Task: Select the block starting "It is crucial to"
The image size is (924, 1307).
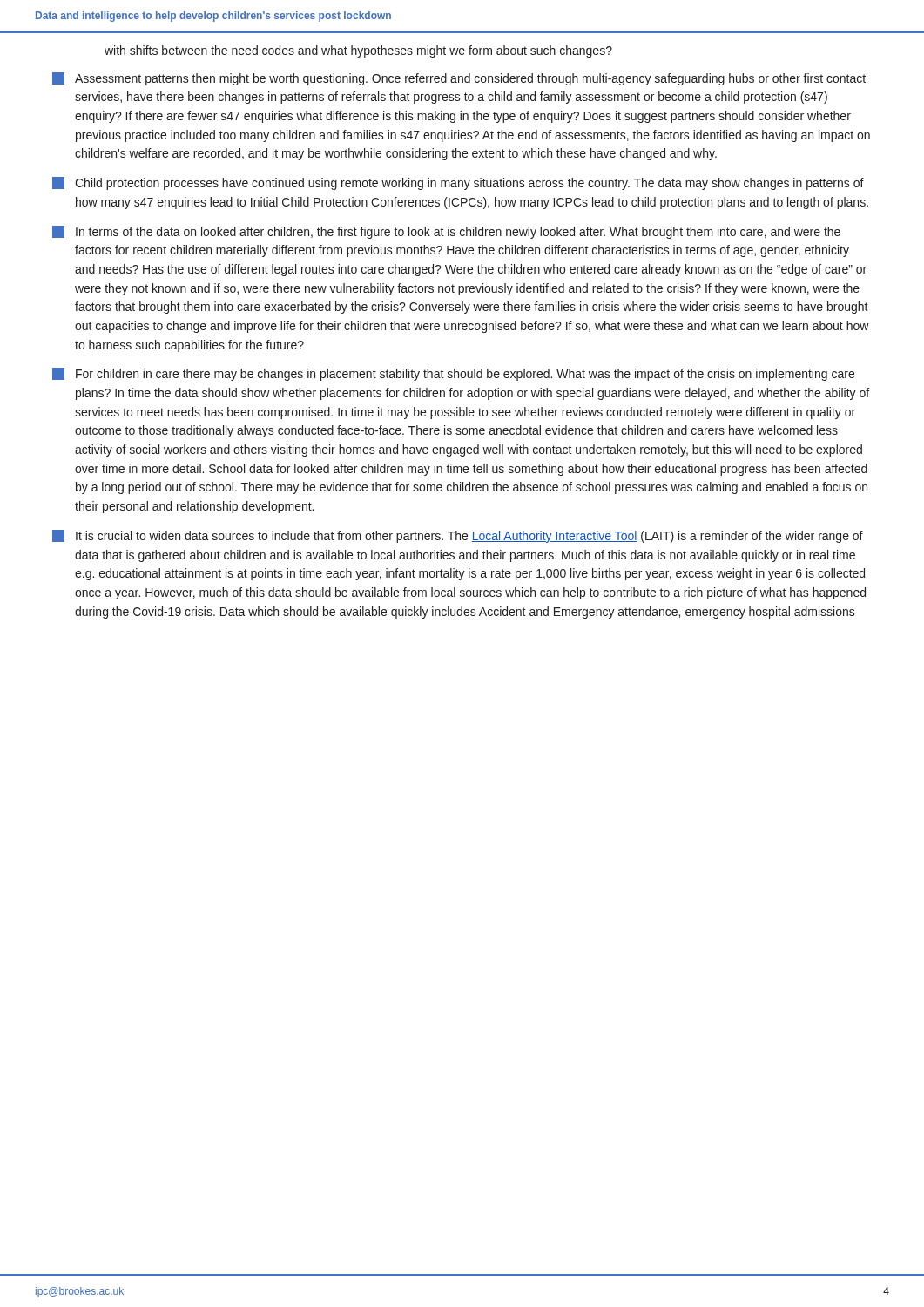Action: point(462,574)
